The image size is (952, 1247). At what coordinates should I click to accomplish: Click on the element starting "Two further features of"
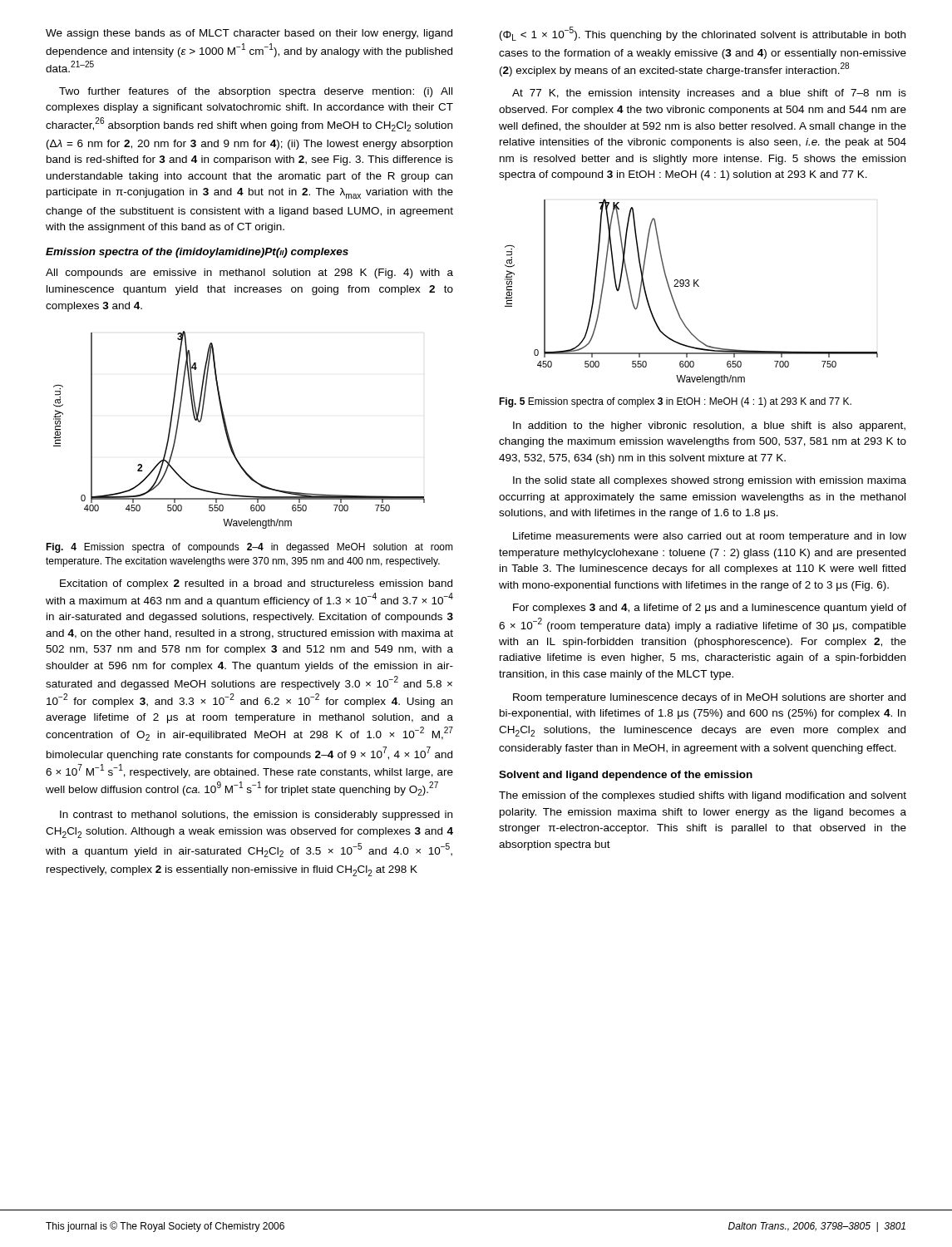click(249, 159)
